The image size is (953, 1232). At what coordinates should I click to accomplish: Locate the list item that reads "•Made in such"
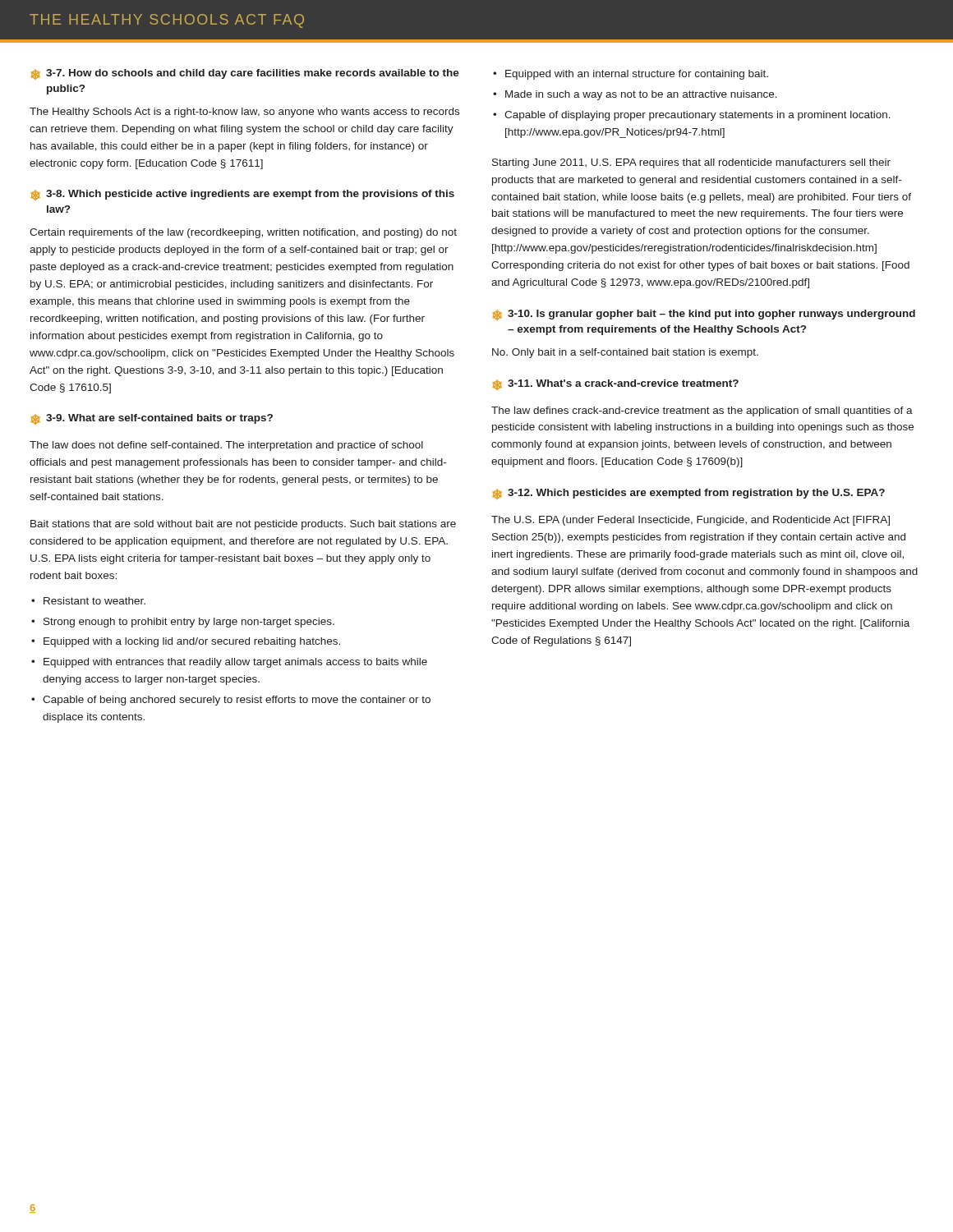[635, 95]
